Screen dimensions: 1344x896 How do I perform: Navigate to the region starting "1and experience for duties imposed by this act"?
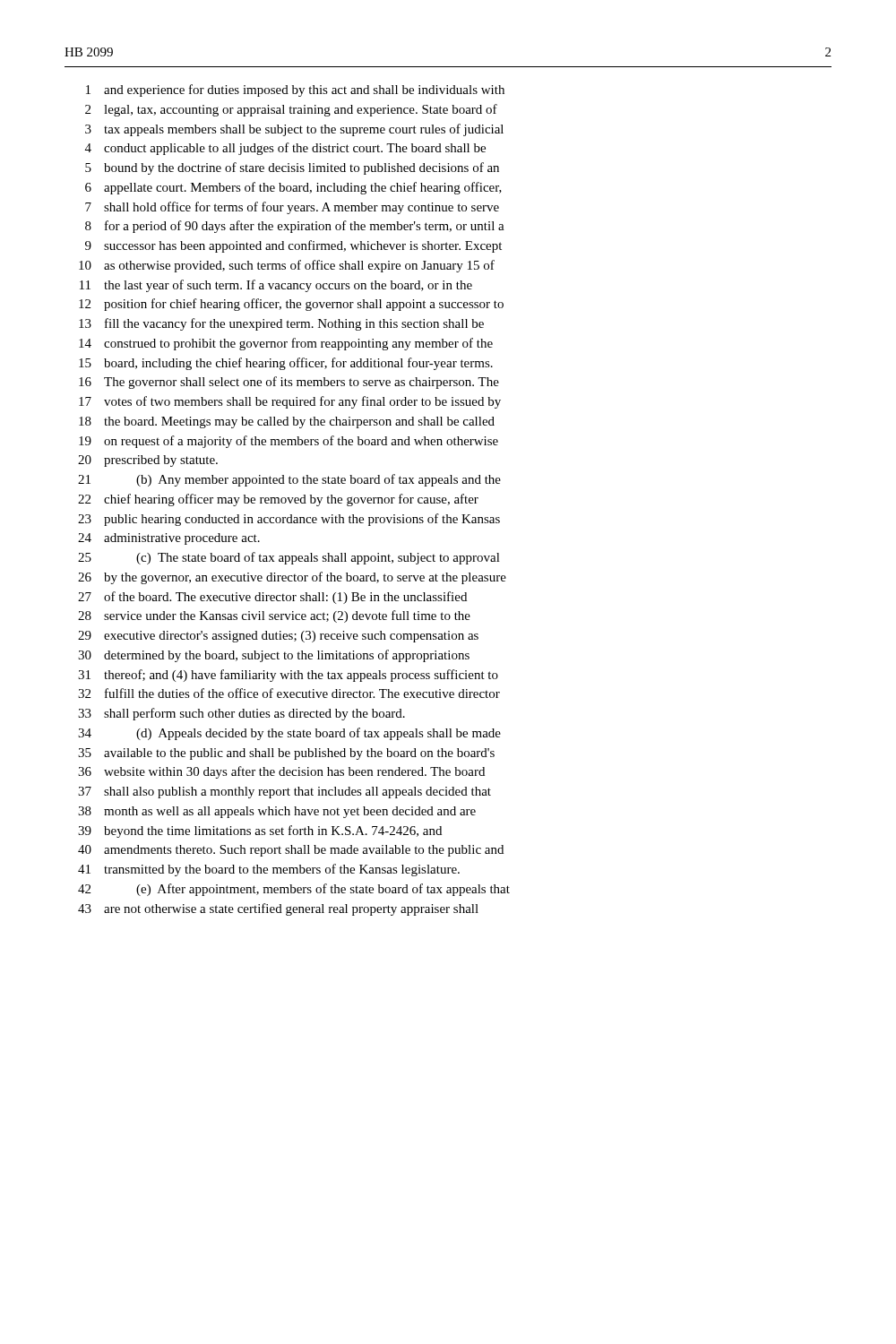coord(448,500)
